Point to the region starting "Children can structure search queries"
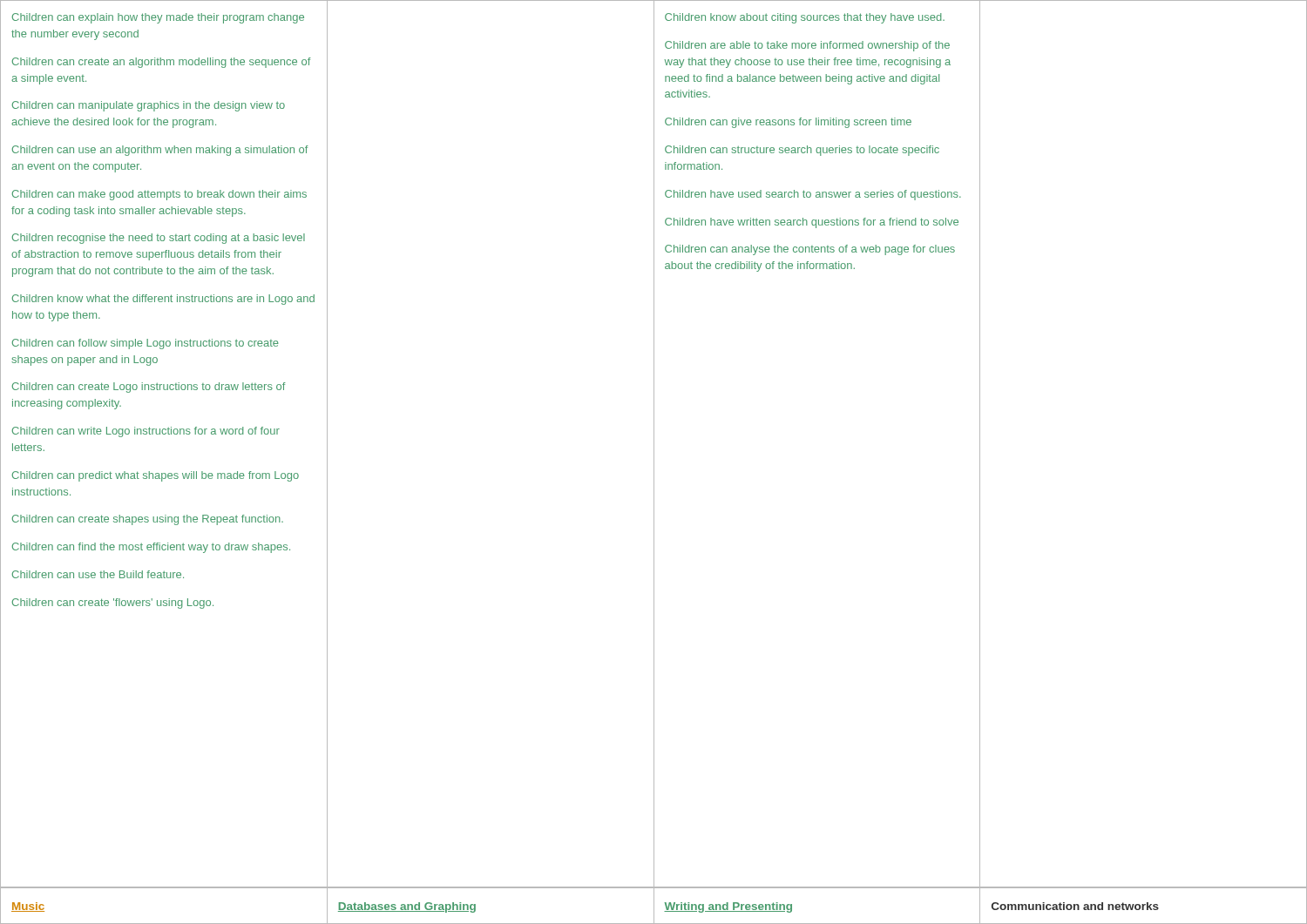Viewport: 1307px width, 924px height. (x=802, y=158)
